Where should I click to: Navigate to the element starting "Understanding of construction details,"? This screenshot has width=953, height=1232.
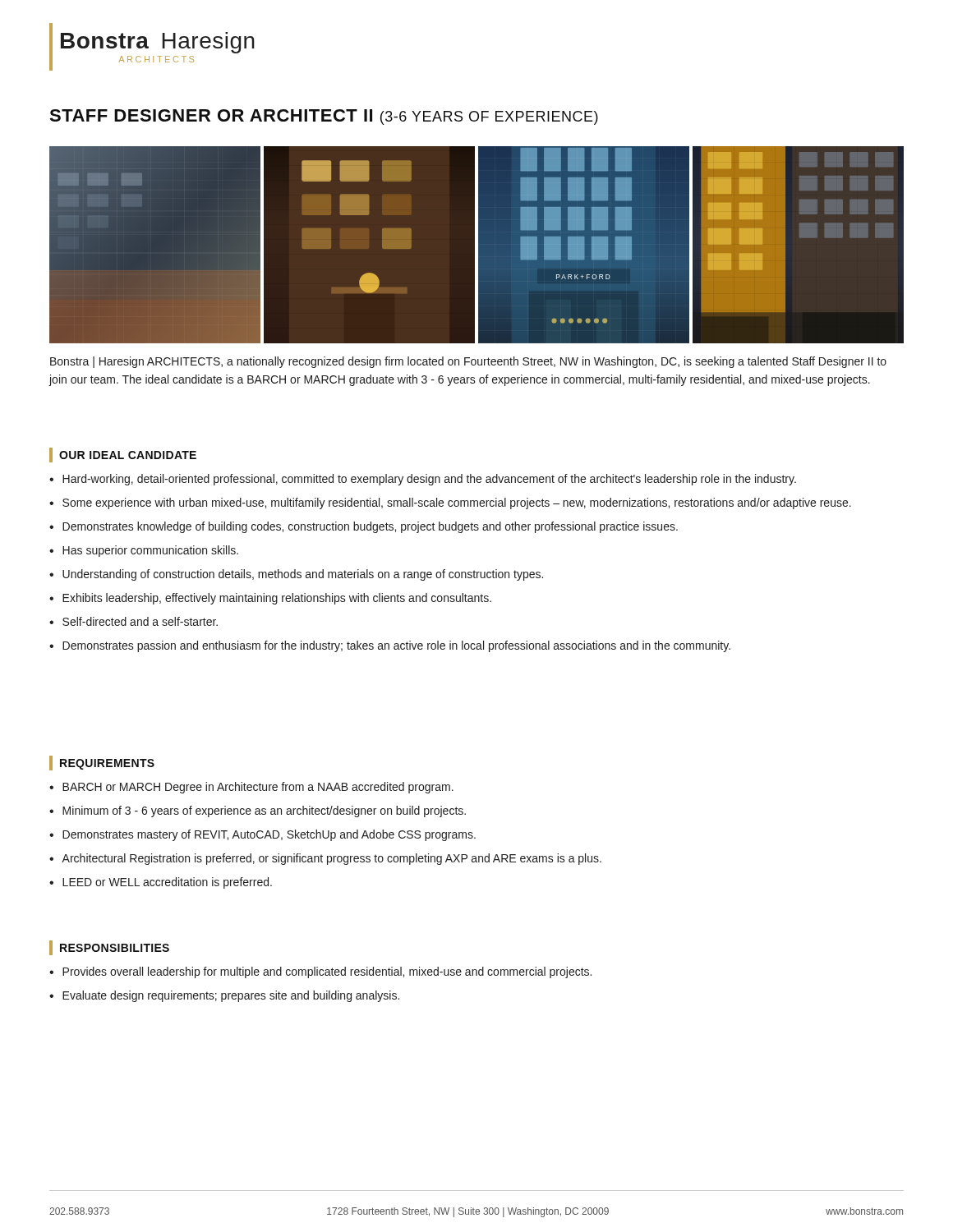click(303, 574)
